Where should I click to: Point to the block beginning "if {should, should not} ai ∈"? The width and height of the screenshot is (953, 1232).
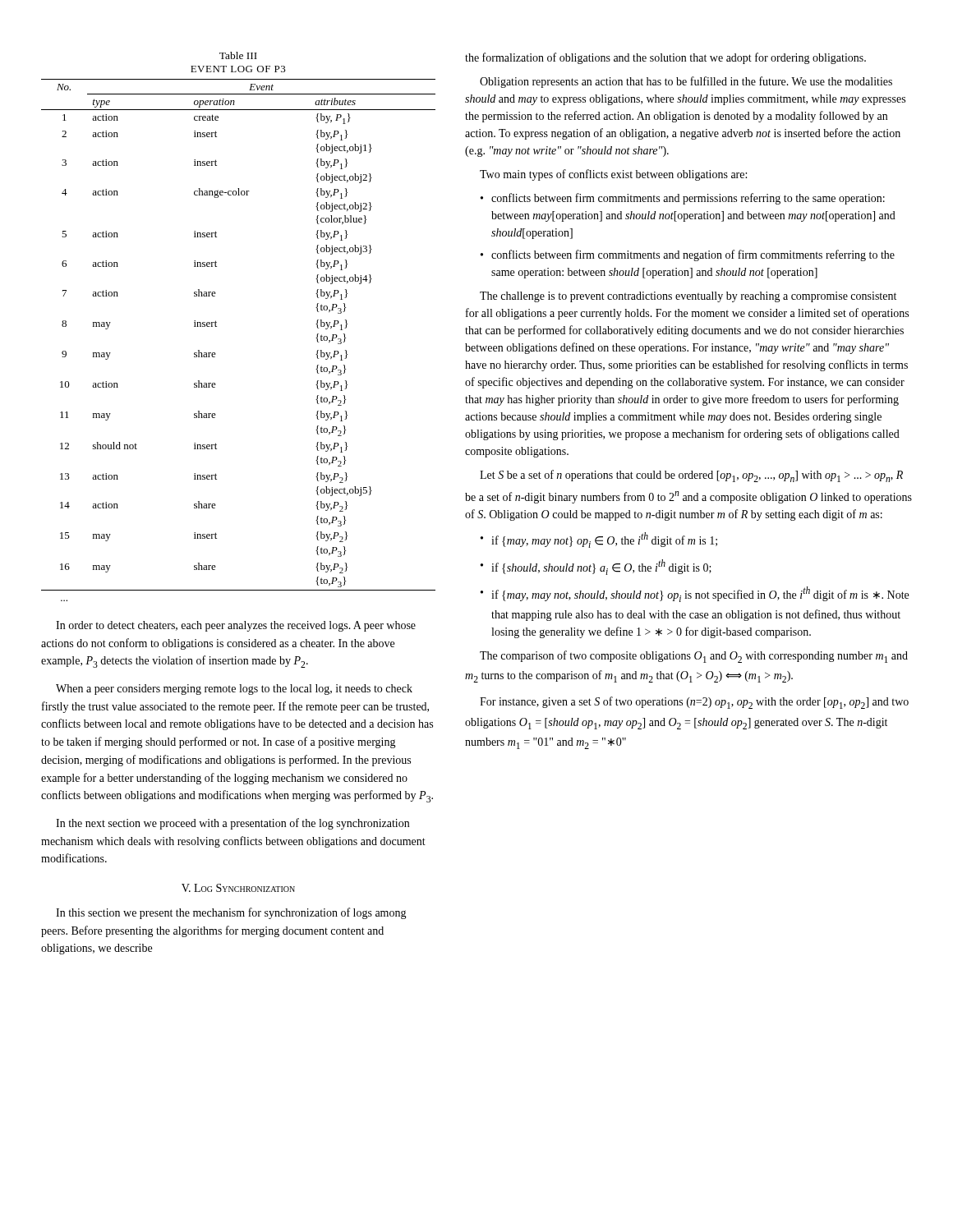602,568
